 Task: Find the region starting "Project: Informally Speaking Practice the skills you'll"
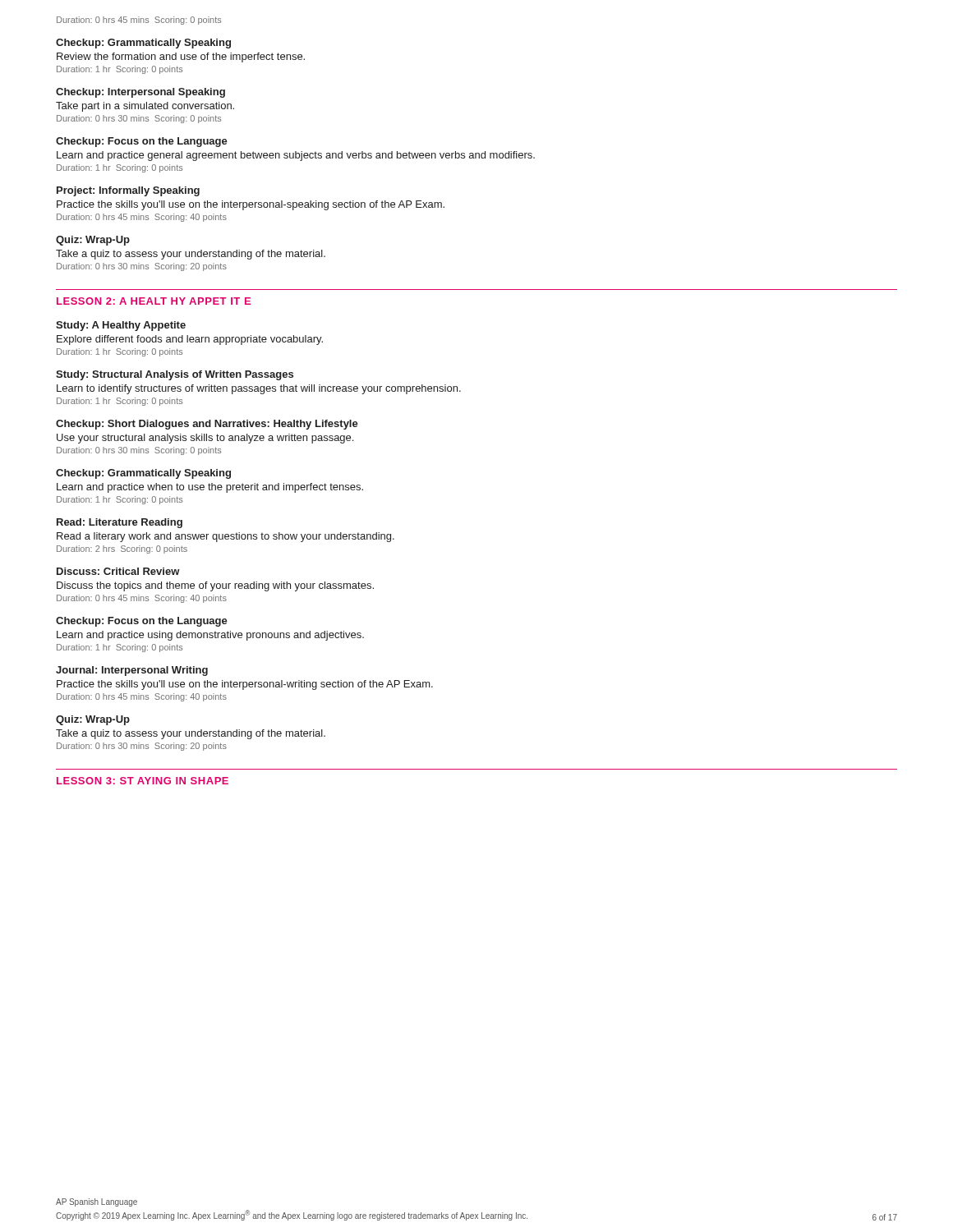coord(128,191)
